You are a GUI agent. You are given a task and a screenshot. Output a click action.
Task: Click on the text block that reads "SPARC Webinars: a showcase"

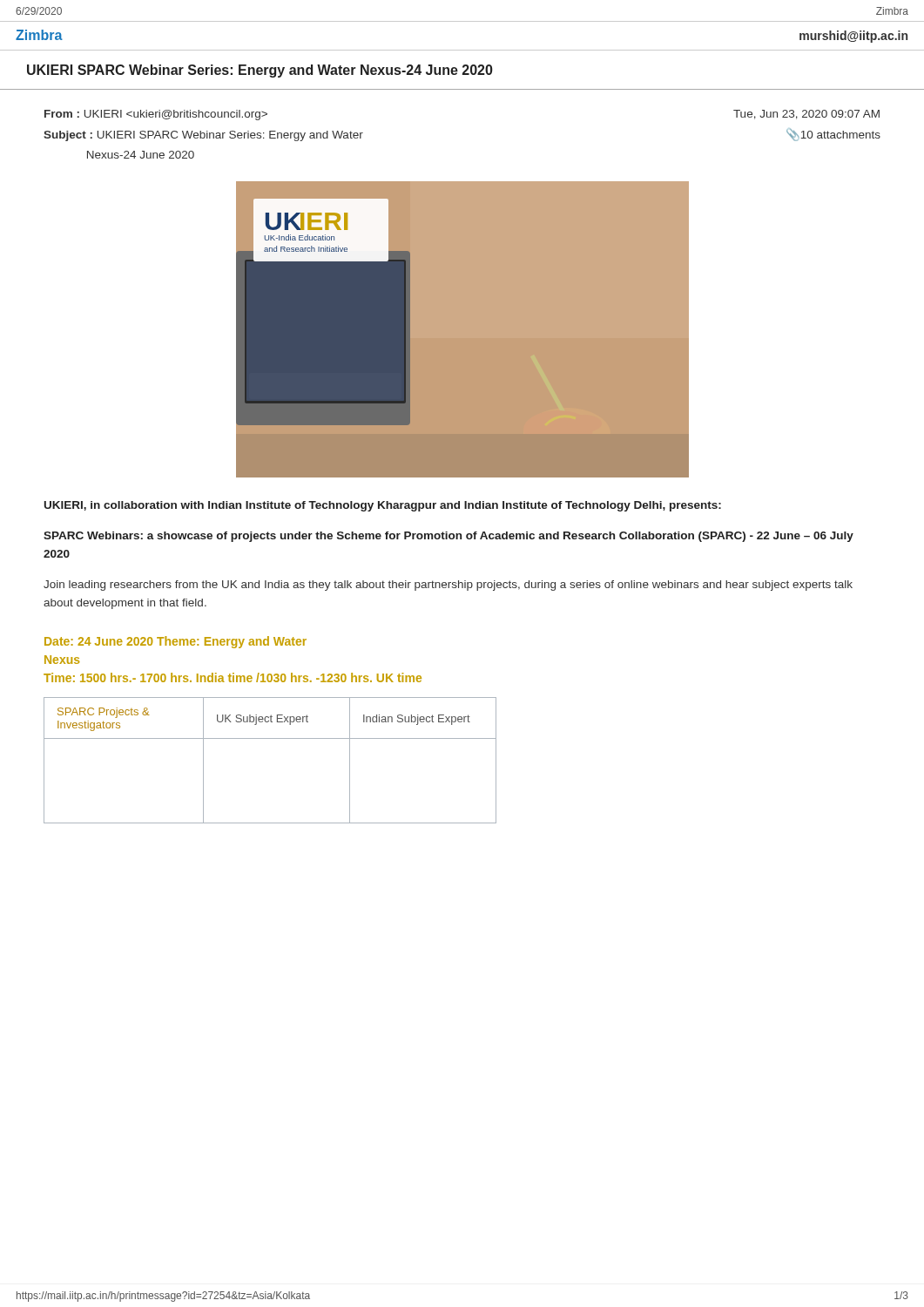(448, 544)
